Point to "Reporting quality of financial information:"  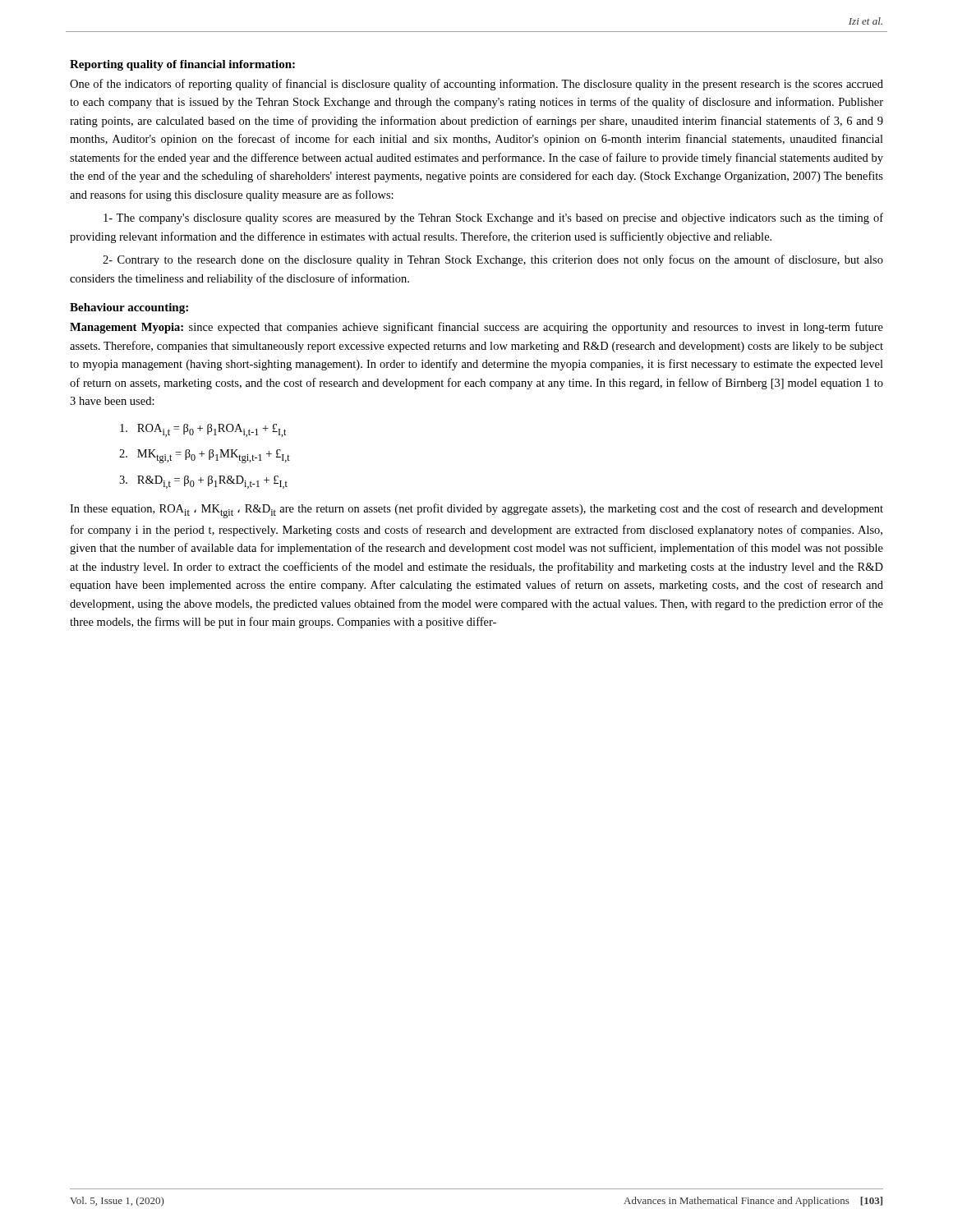183,64
